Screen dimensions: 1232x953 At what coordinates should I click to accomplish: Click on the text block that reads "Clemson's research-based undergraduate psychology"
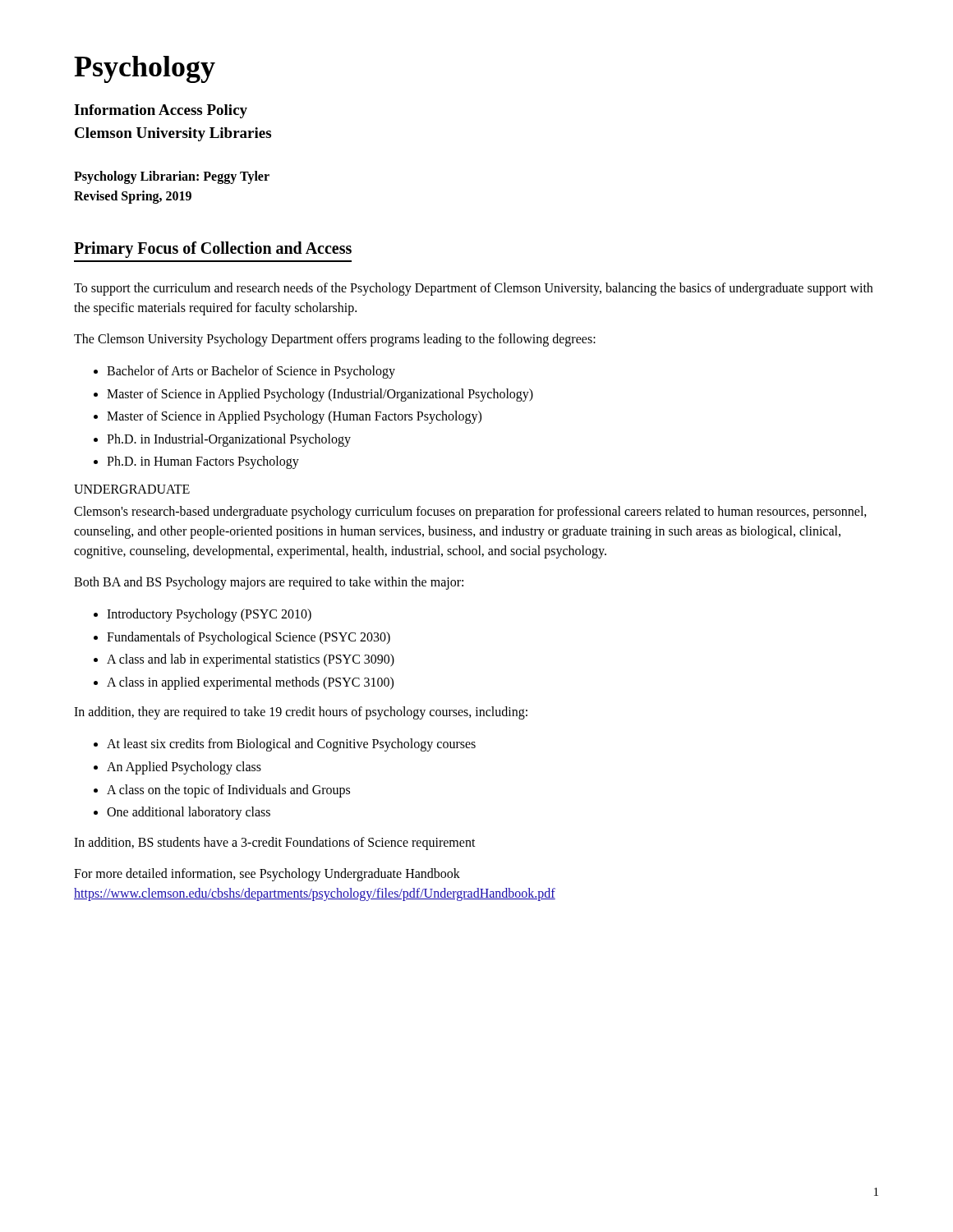[476, 531]
